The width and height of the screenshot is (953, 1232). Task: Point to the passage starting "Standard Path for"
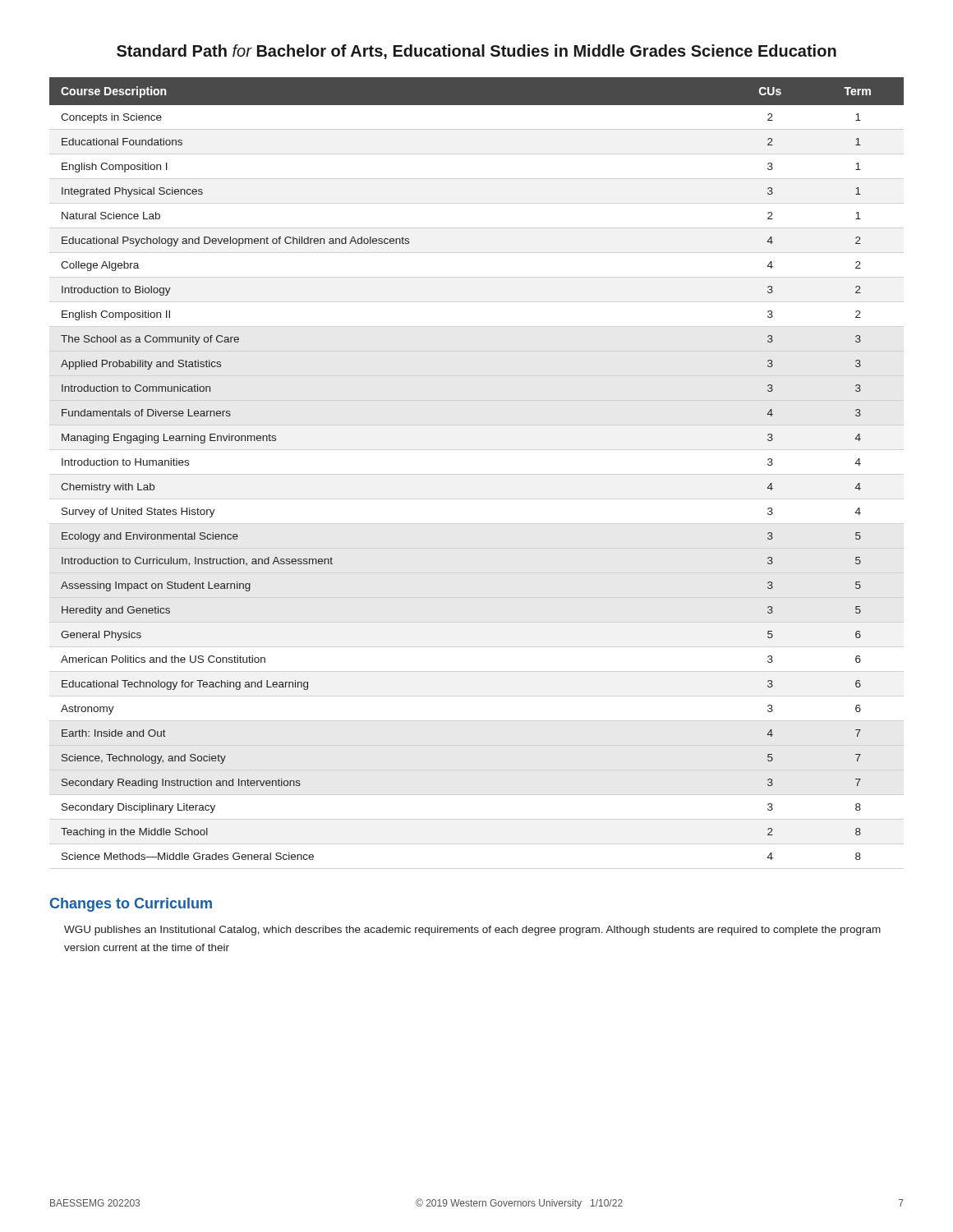point(476,51)
